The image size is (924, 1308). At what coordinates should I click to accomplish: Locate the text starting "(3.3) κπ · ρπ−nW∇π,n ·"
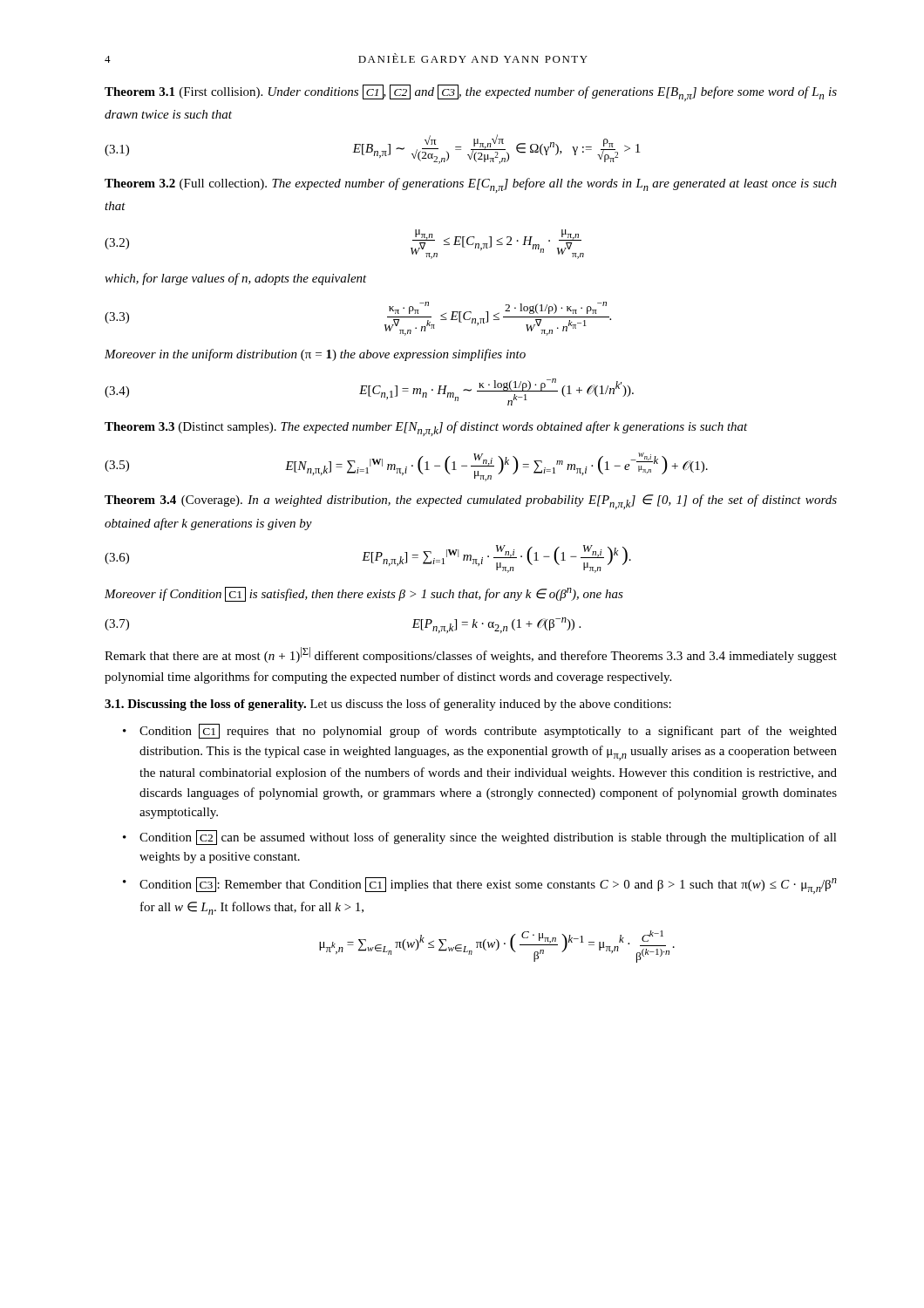tap(471, 317)
